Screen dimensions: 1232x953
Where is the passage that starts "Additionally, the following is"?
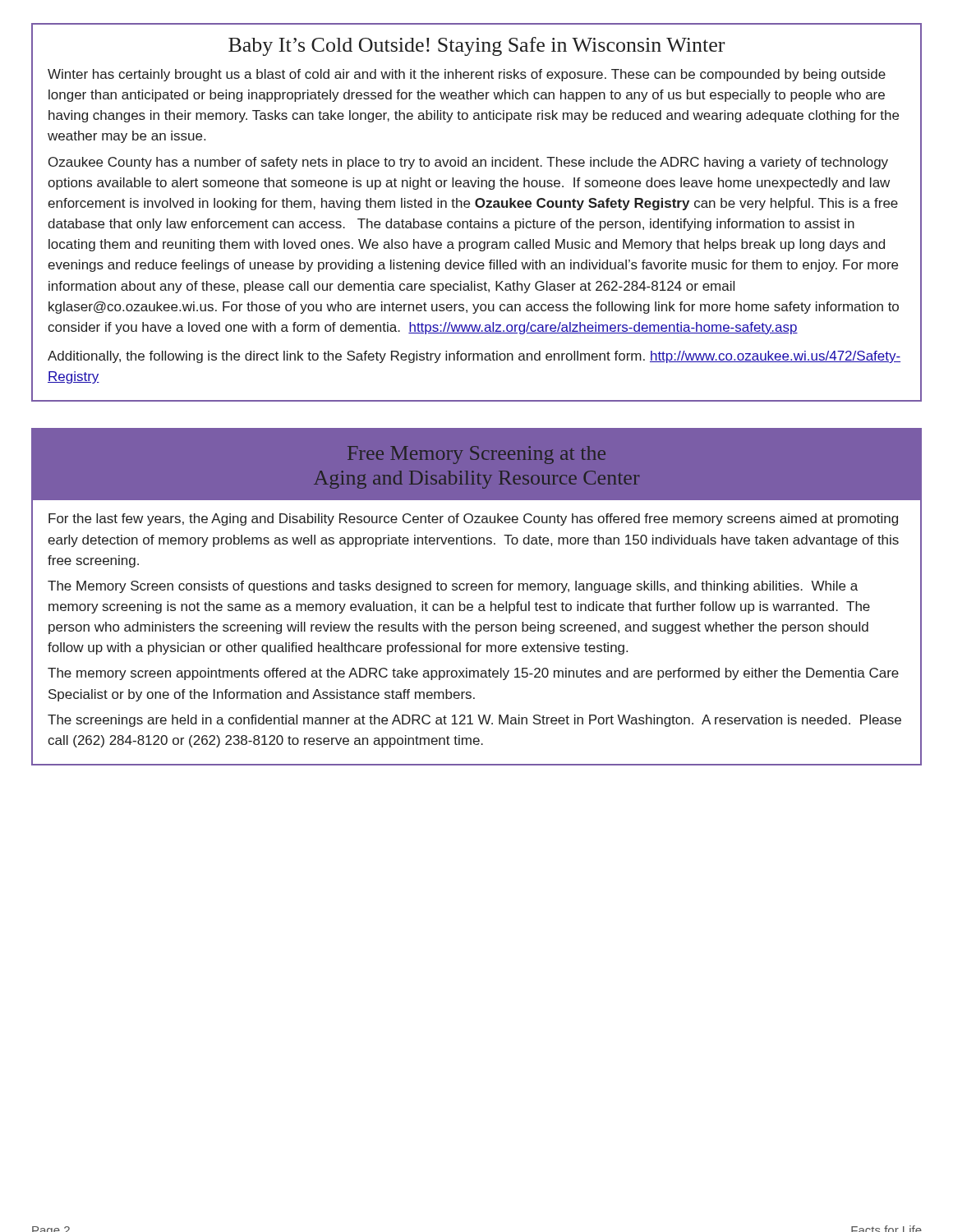476,366
